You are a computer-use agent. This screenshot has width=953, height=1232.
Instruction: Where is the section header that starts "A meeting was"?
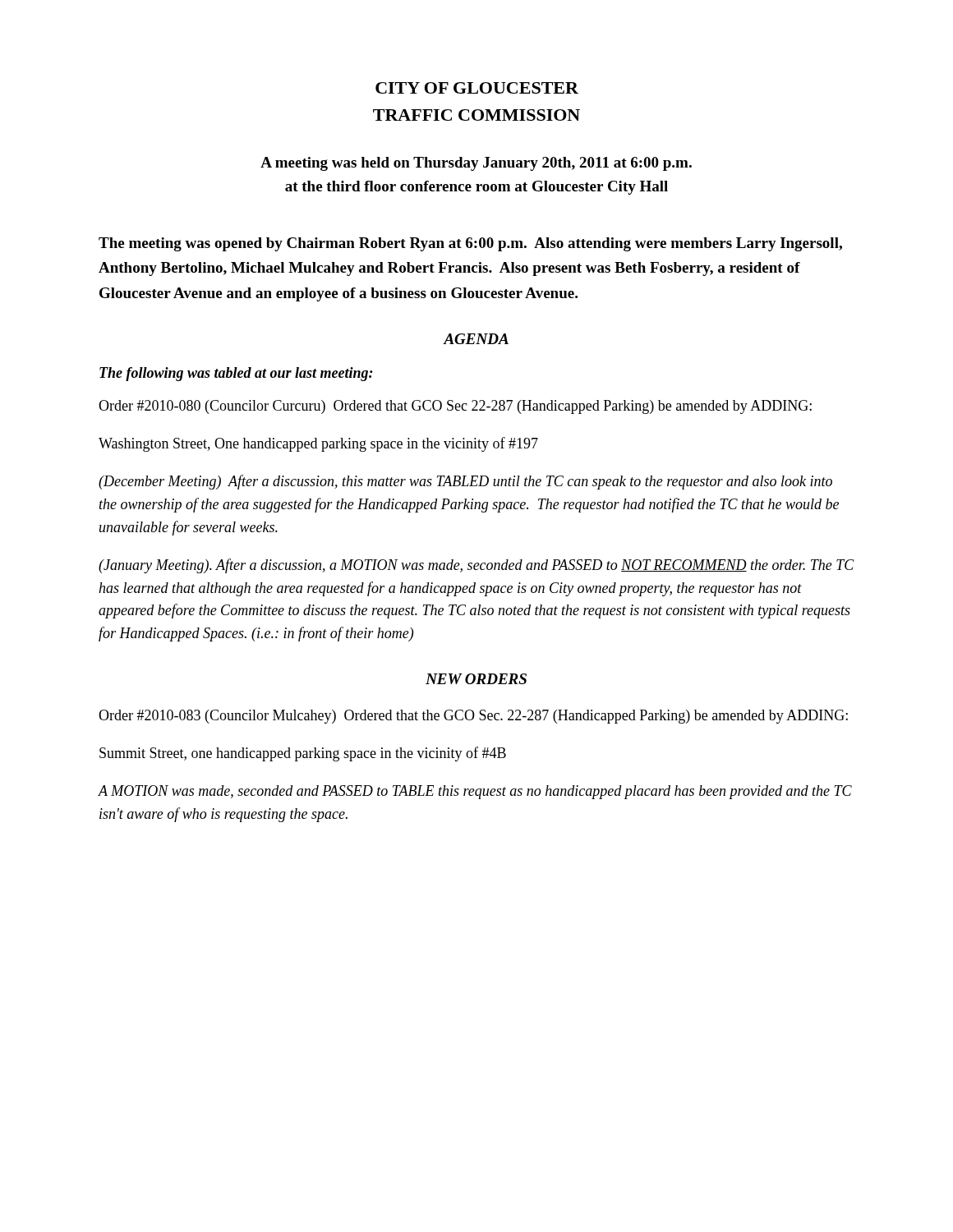click(476, 174)
